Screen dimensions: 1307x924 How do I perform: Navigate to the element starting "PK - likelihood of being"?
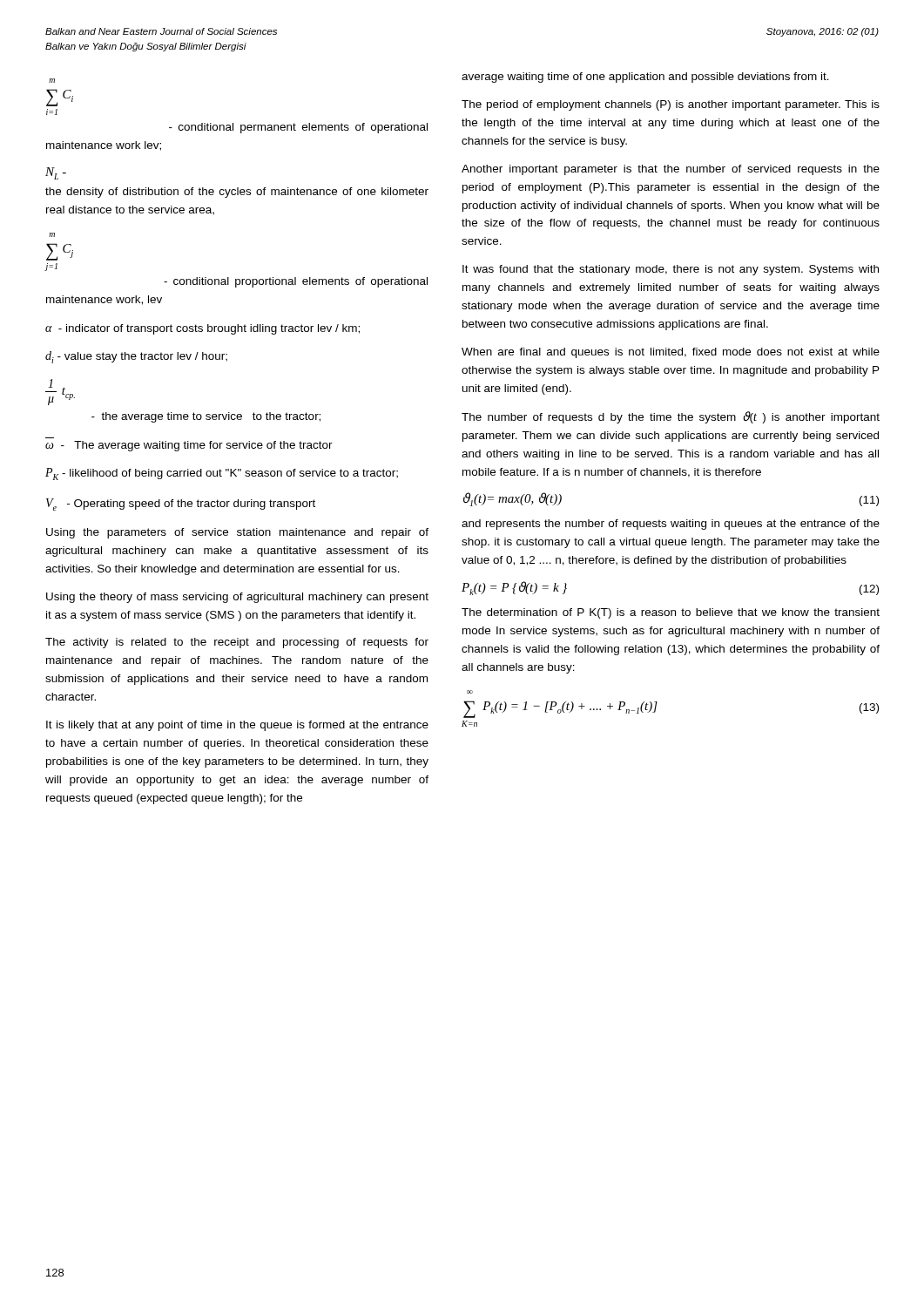[x=222, y=474]
